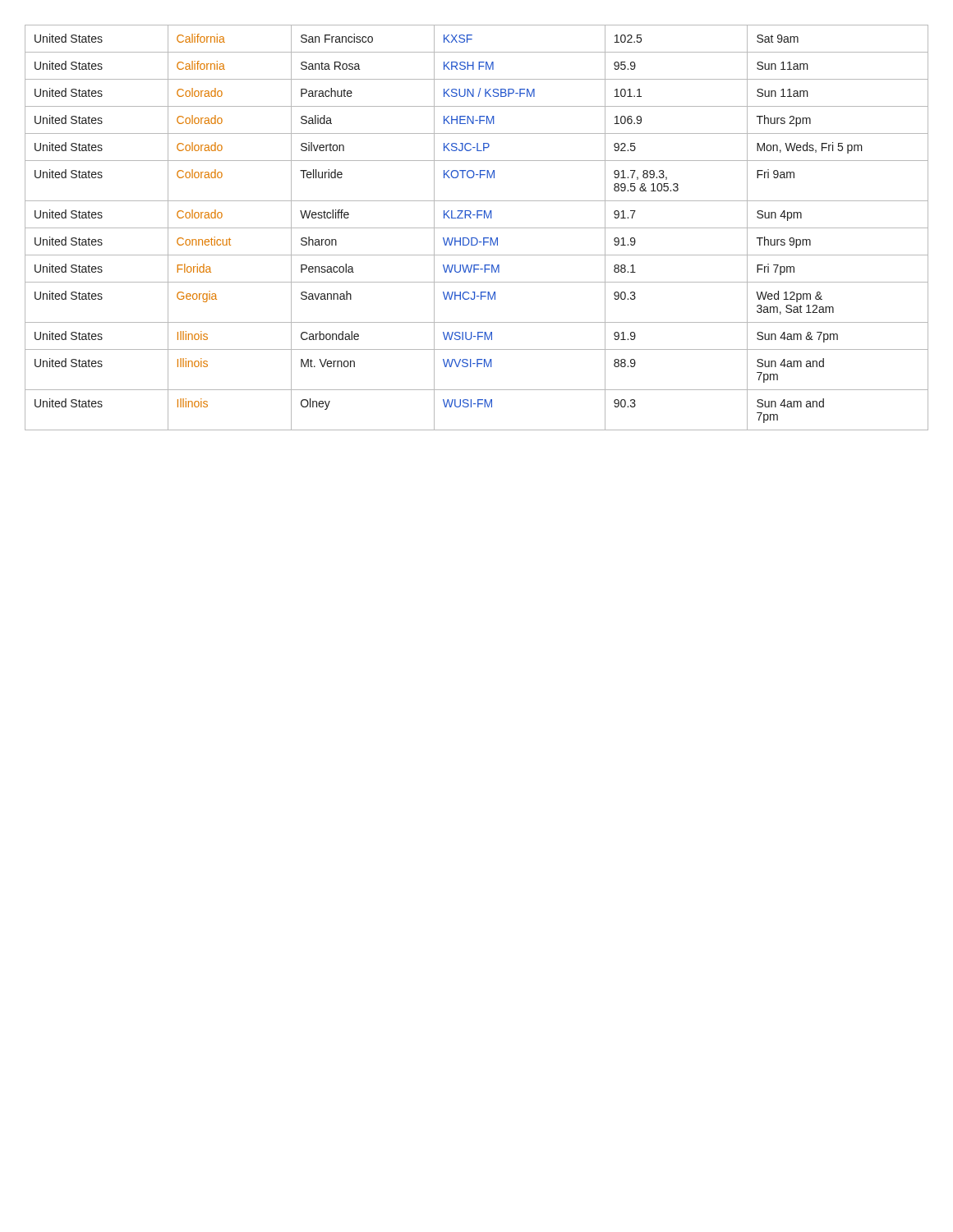Click on the table containing "United States"
This screenshot has height=1232, width=953.
(476, 227)
